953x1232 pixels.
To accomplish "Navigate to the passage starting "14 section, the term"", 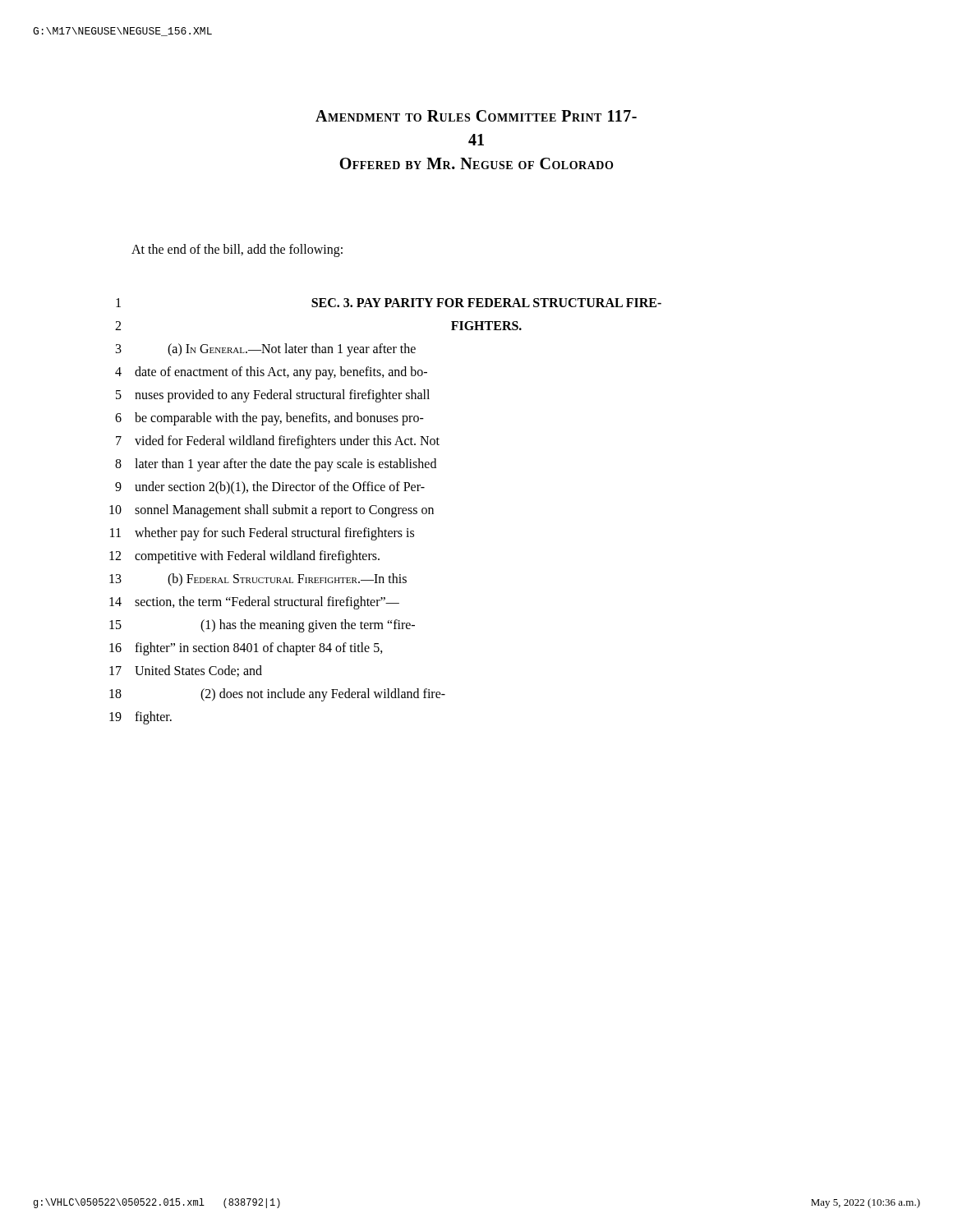I will click(x=254, y=603).
